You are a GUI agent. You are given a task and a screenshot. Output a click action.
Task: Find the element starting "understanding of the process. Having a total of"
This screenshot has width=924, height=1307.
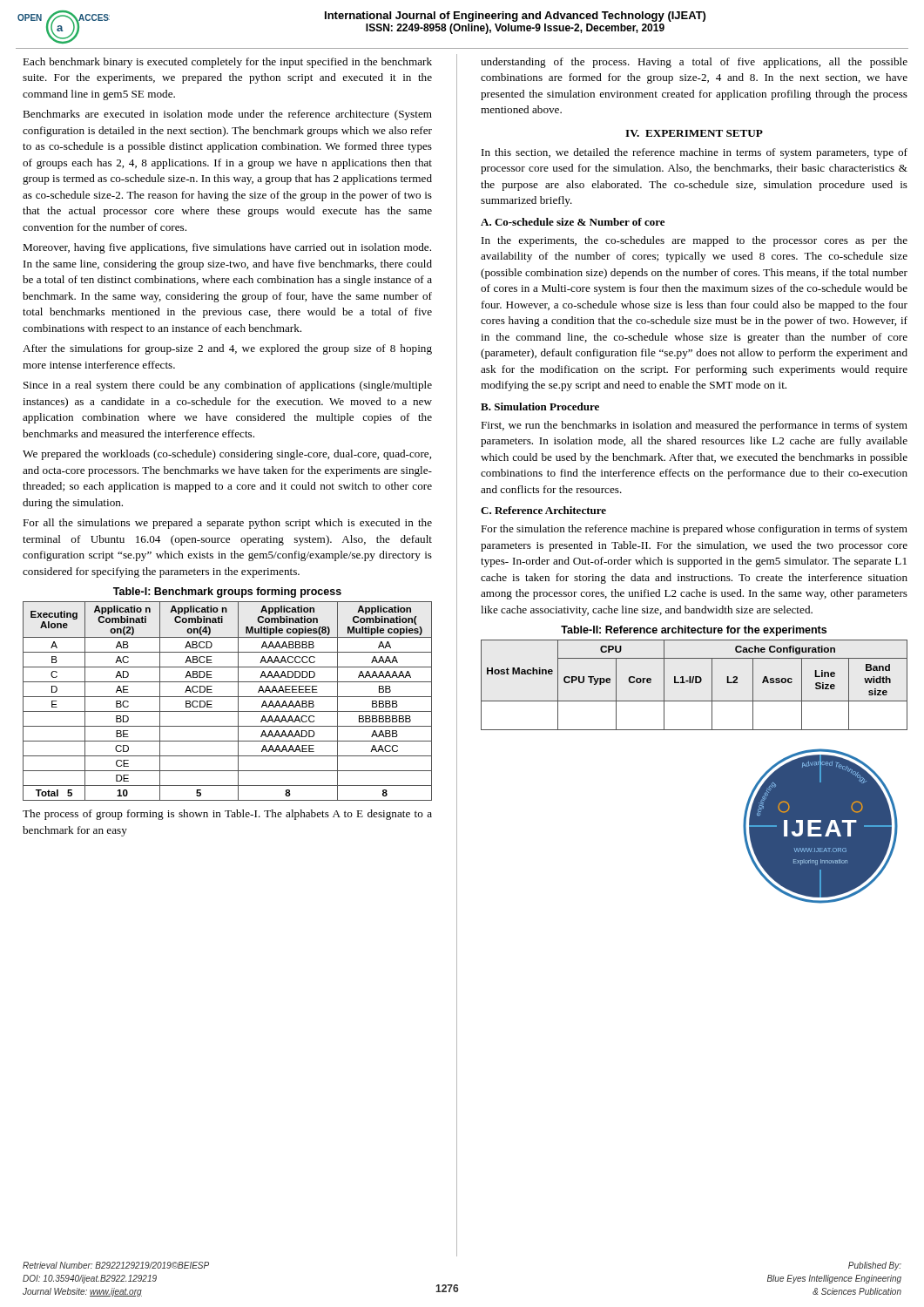pyautogui.click(x=694, y=86)
